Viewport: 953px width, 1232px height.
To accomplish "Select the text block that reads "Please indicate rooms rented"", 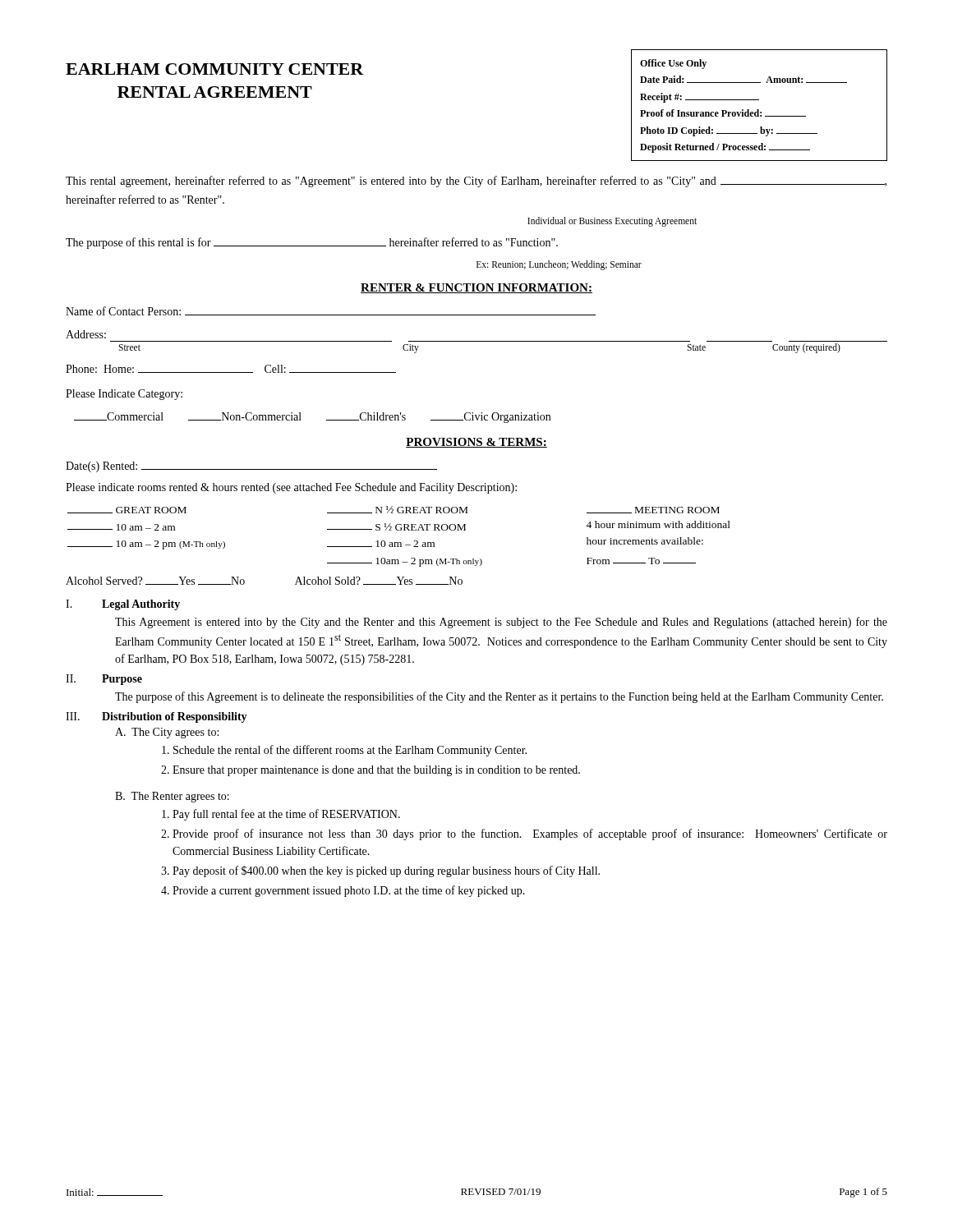I will (x=292, y=488).
